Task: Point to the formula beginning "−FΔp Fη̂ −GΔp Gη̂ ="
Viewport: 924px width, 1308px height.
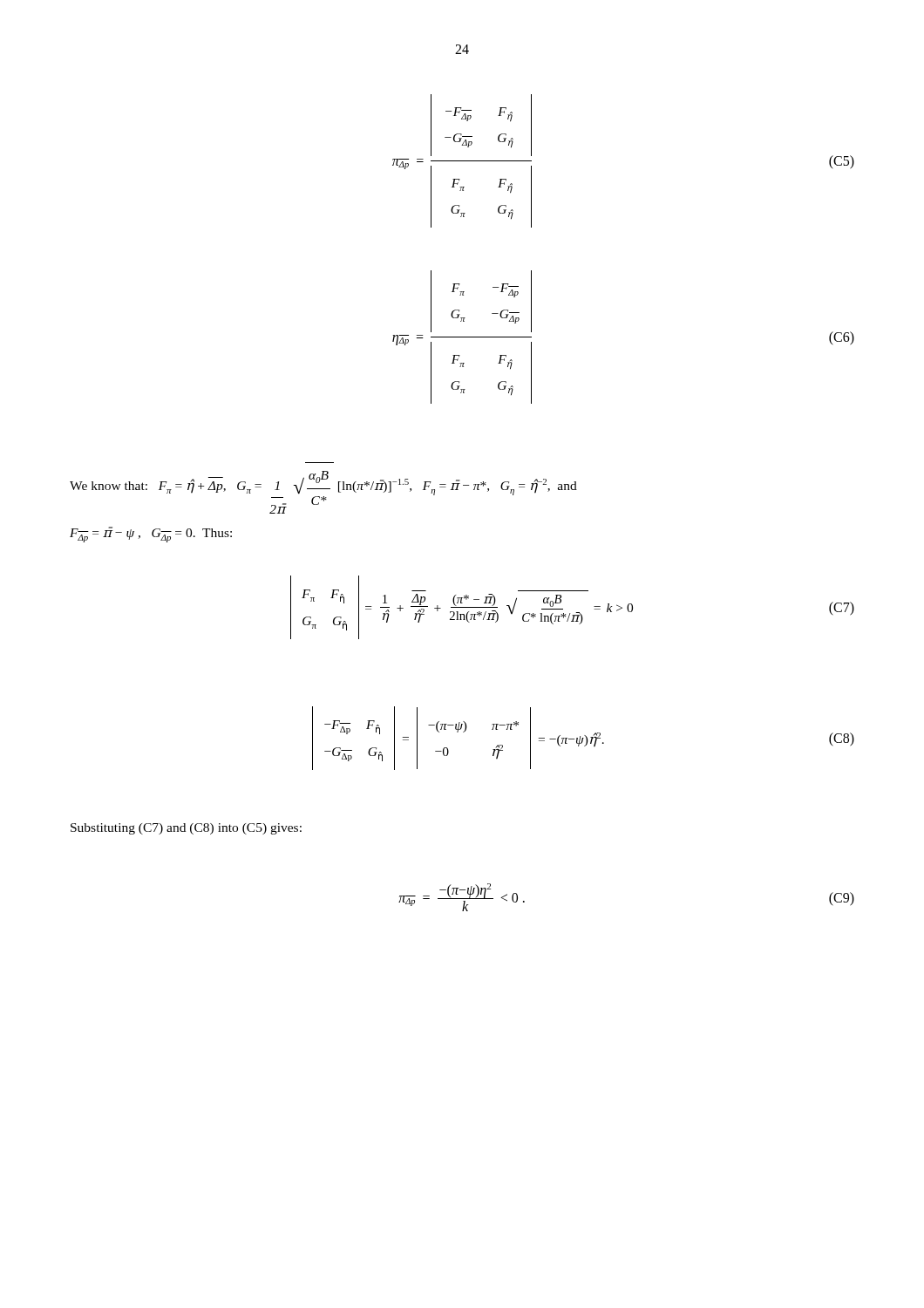Action: pyautogui.click(x=583, y=738)
